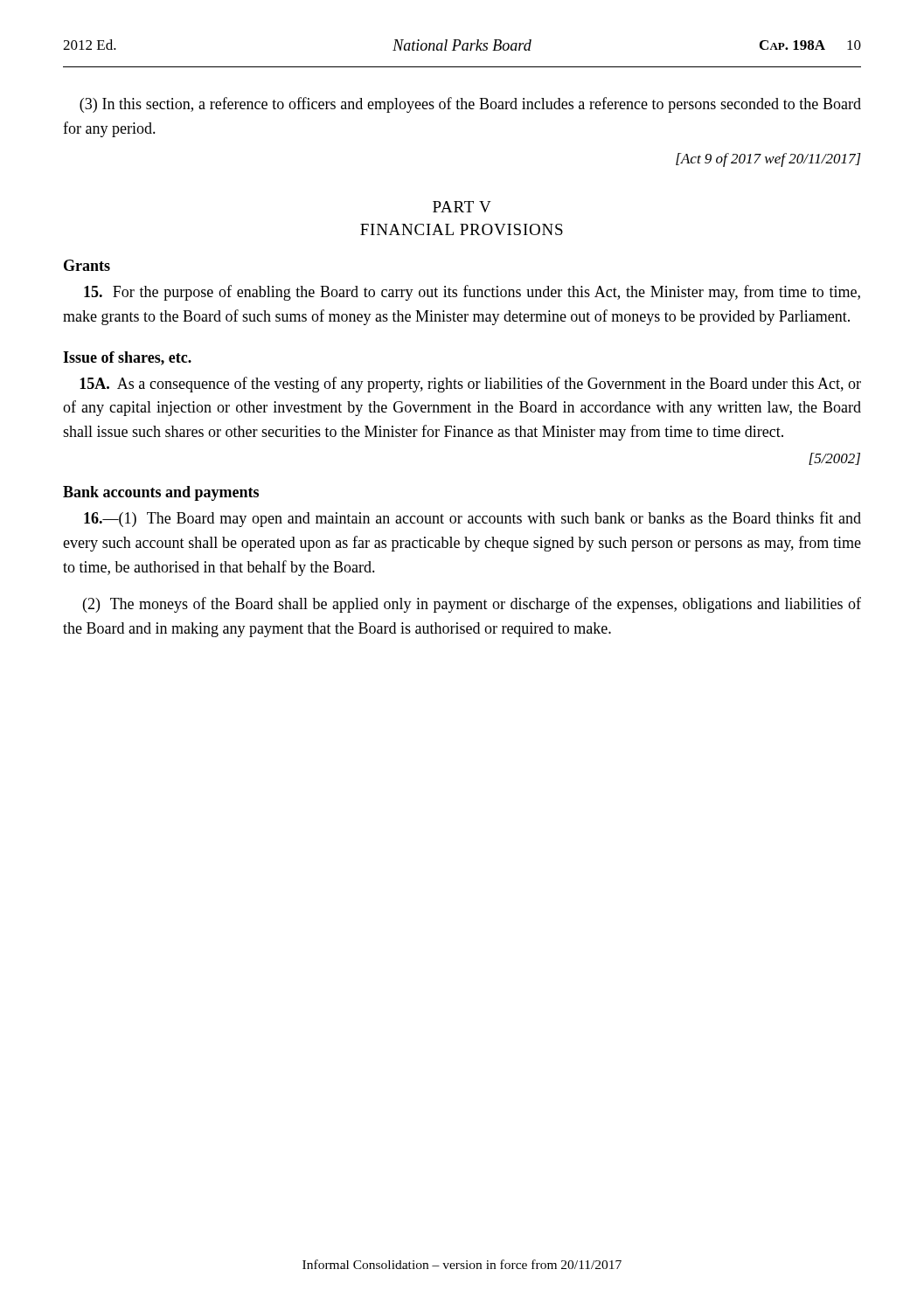Click the passage that begins "15A. As a"

(x=462, y=408)
